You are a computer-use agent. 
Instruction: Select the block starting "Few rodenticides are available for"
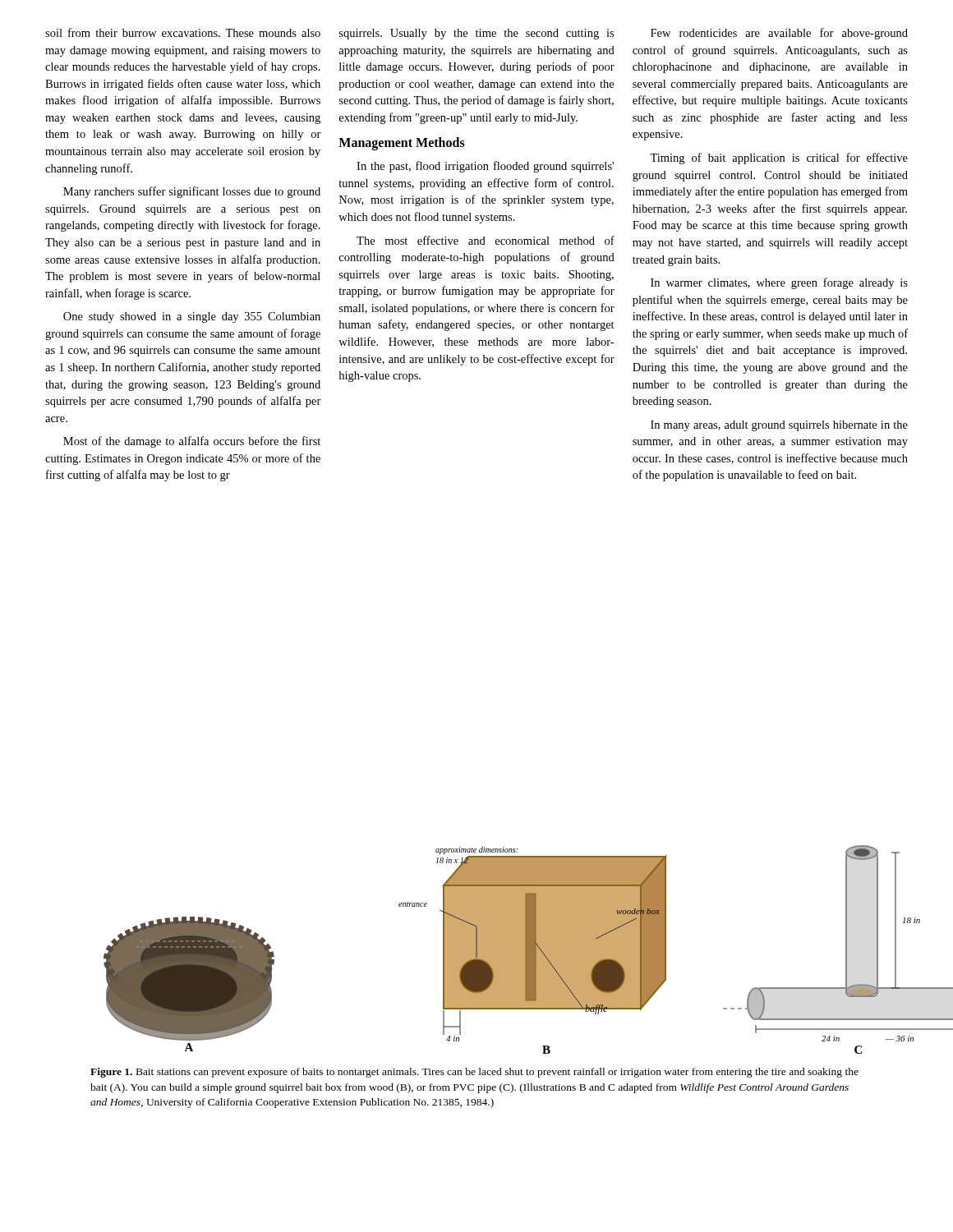[770, 254]
